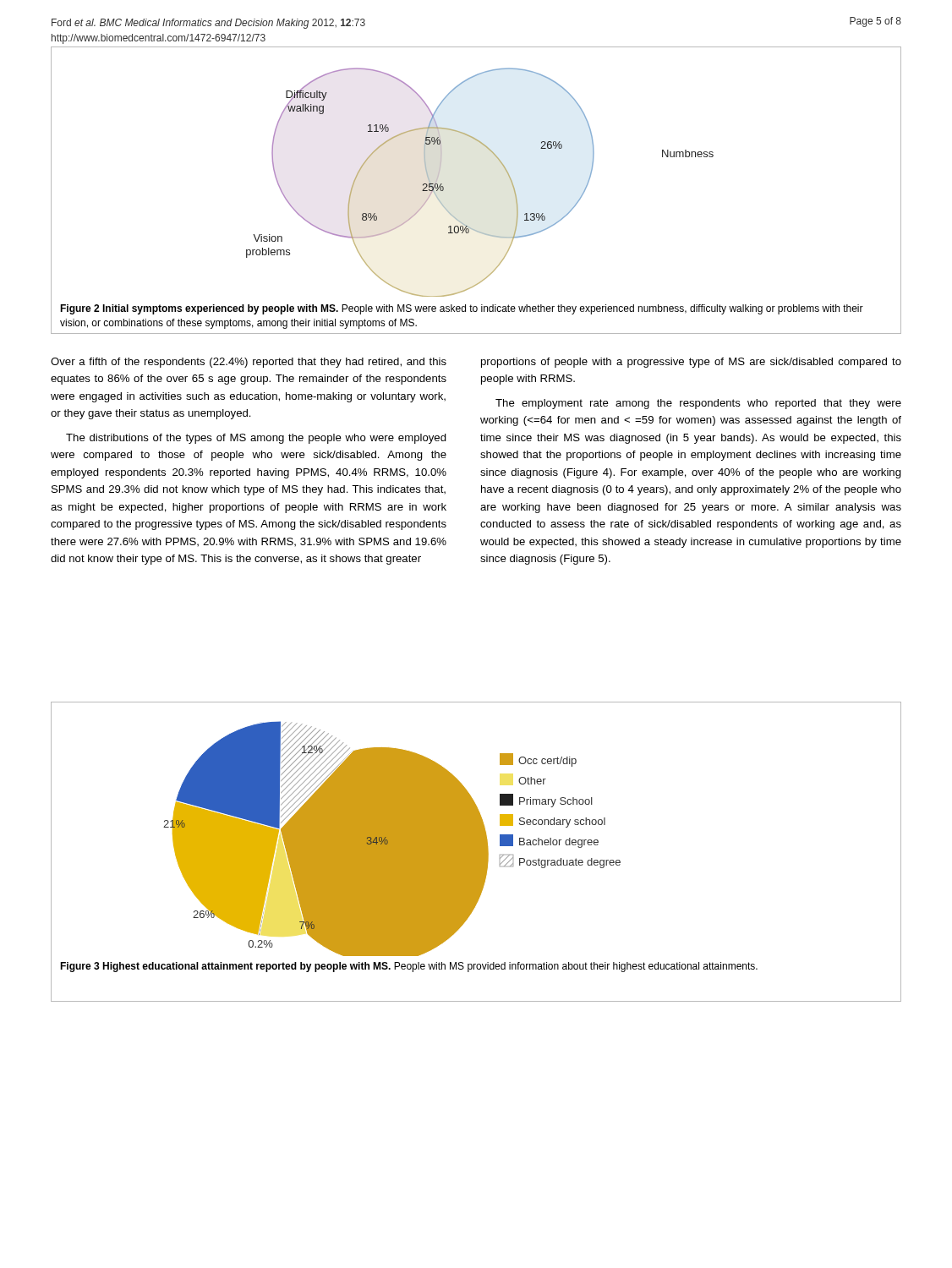Select the pie chart
Viewport: 952px width, 1268px height.
476,852
